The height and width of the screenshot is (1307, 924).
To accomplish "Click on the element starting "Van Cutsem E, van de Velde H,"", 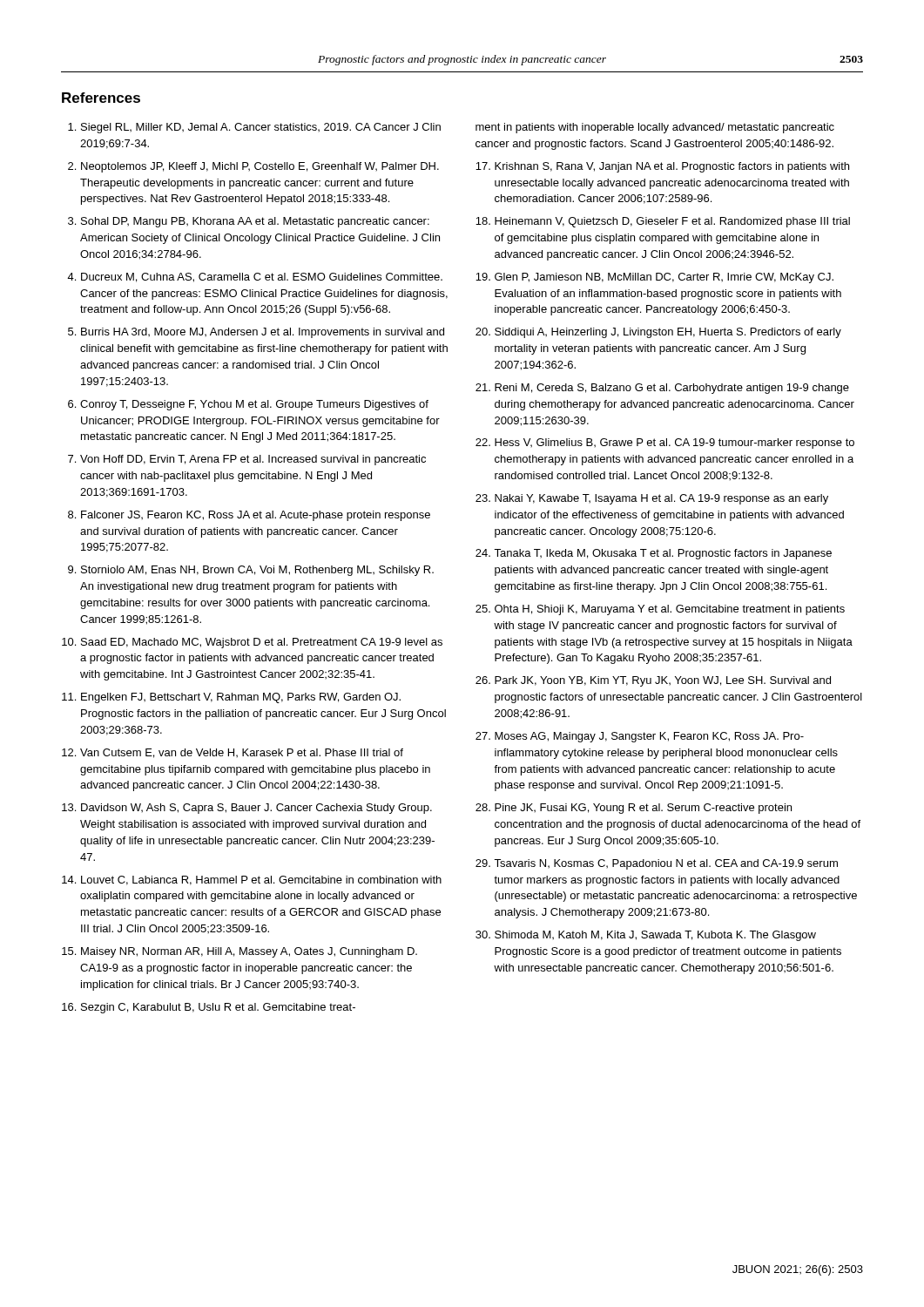I will (255, 769).
